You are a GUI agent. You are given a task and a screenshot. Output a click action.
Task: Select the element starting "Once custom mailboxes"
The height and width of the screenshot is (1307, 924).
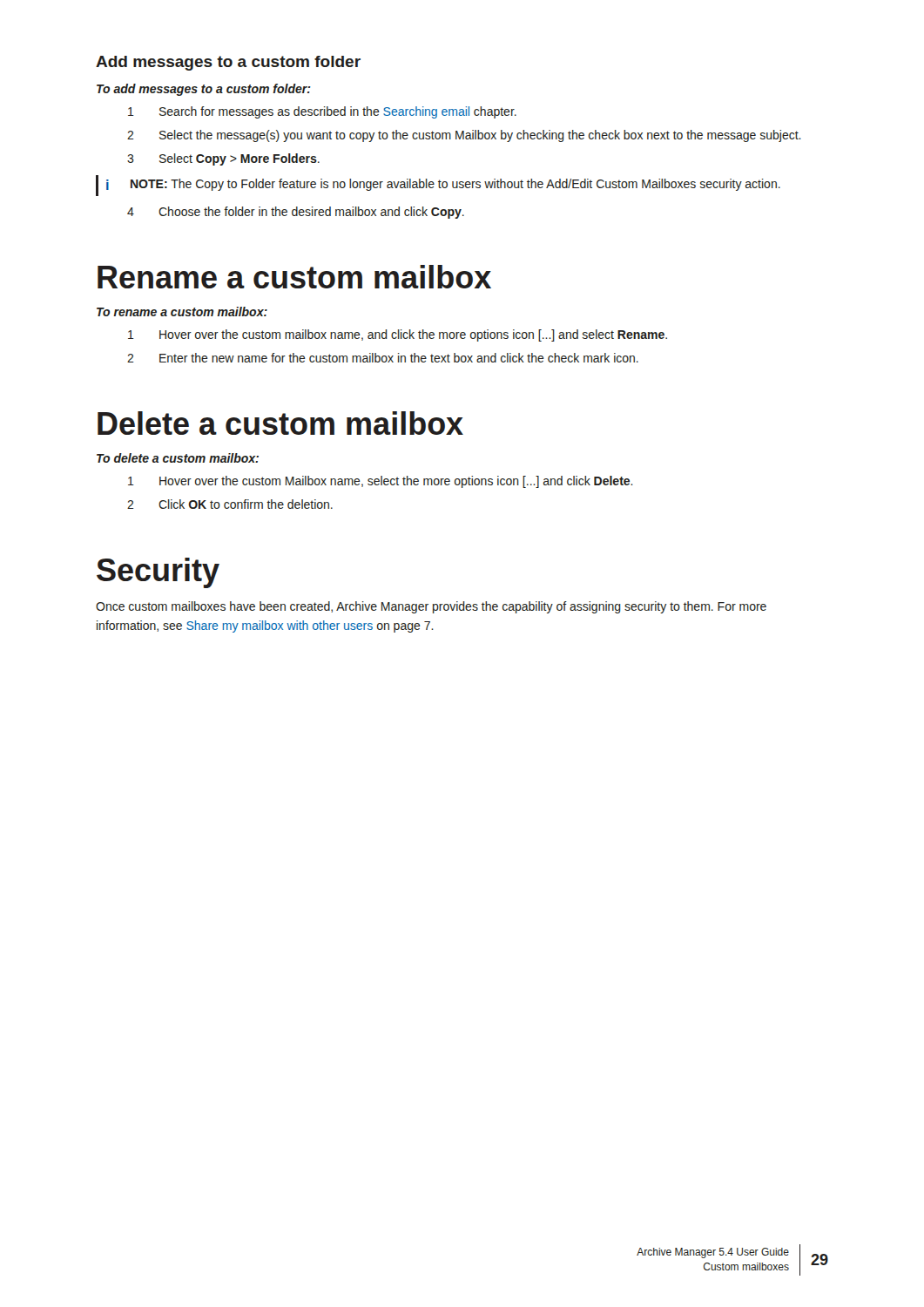pos(462,617)
